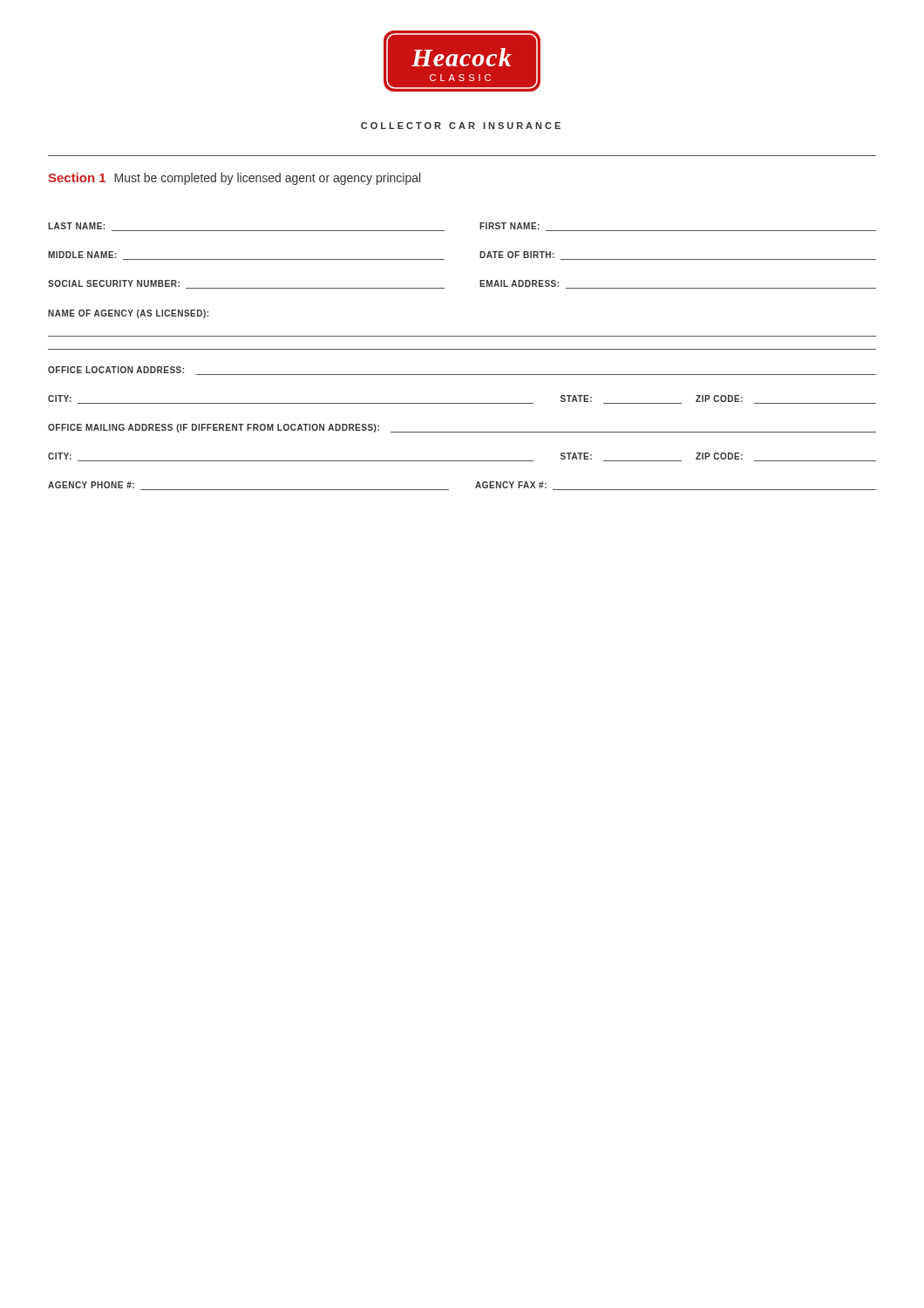
Task: Find the text with the text "SOCIAL SECURITY NUMBER: EMAIL ADDRESS:"
Action: [116, 284]
